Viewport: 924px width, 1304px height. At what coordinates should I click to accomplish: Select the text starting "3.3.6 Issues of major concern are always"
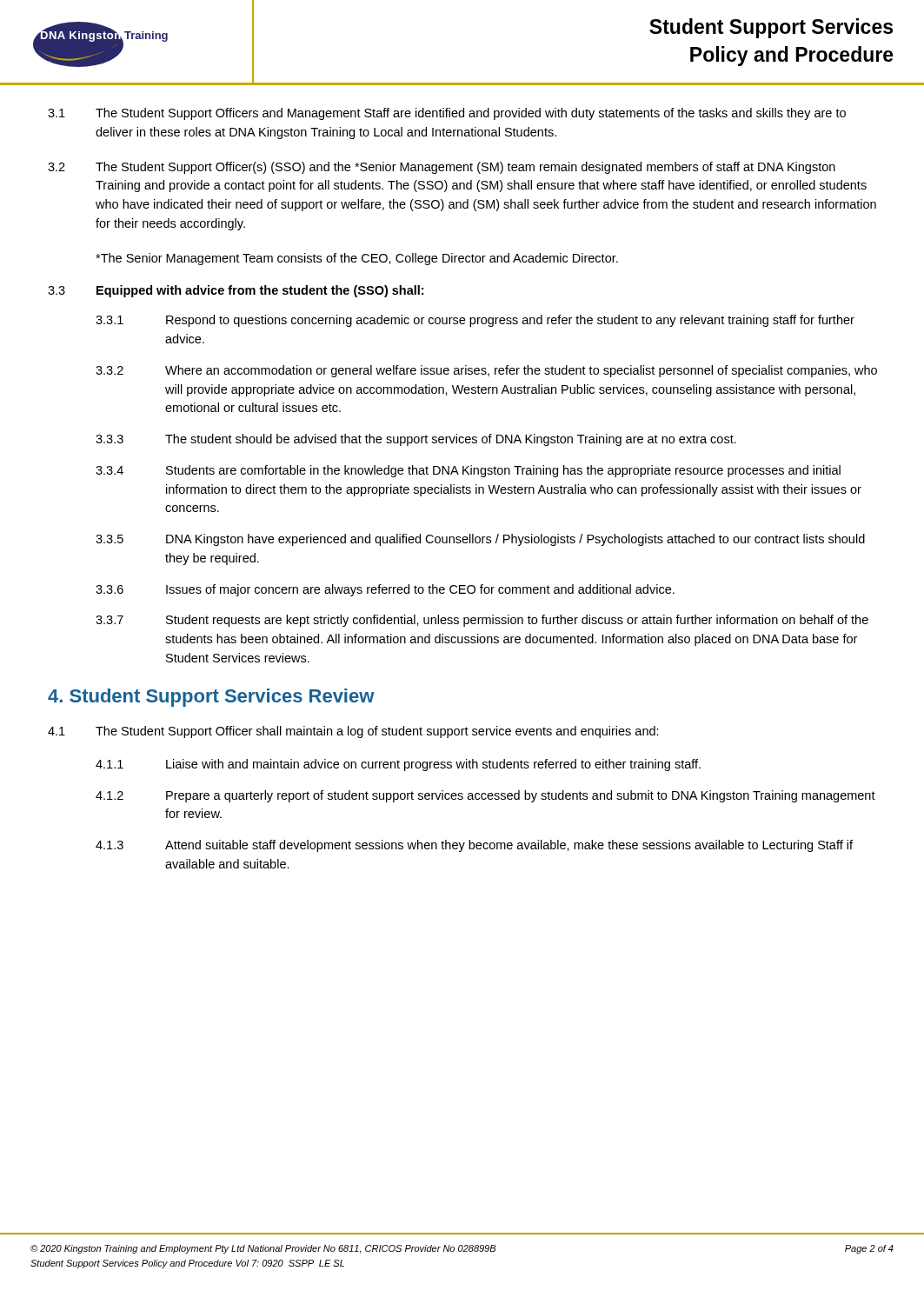[x=488, y=590]
